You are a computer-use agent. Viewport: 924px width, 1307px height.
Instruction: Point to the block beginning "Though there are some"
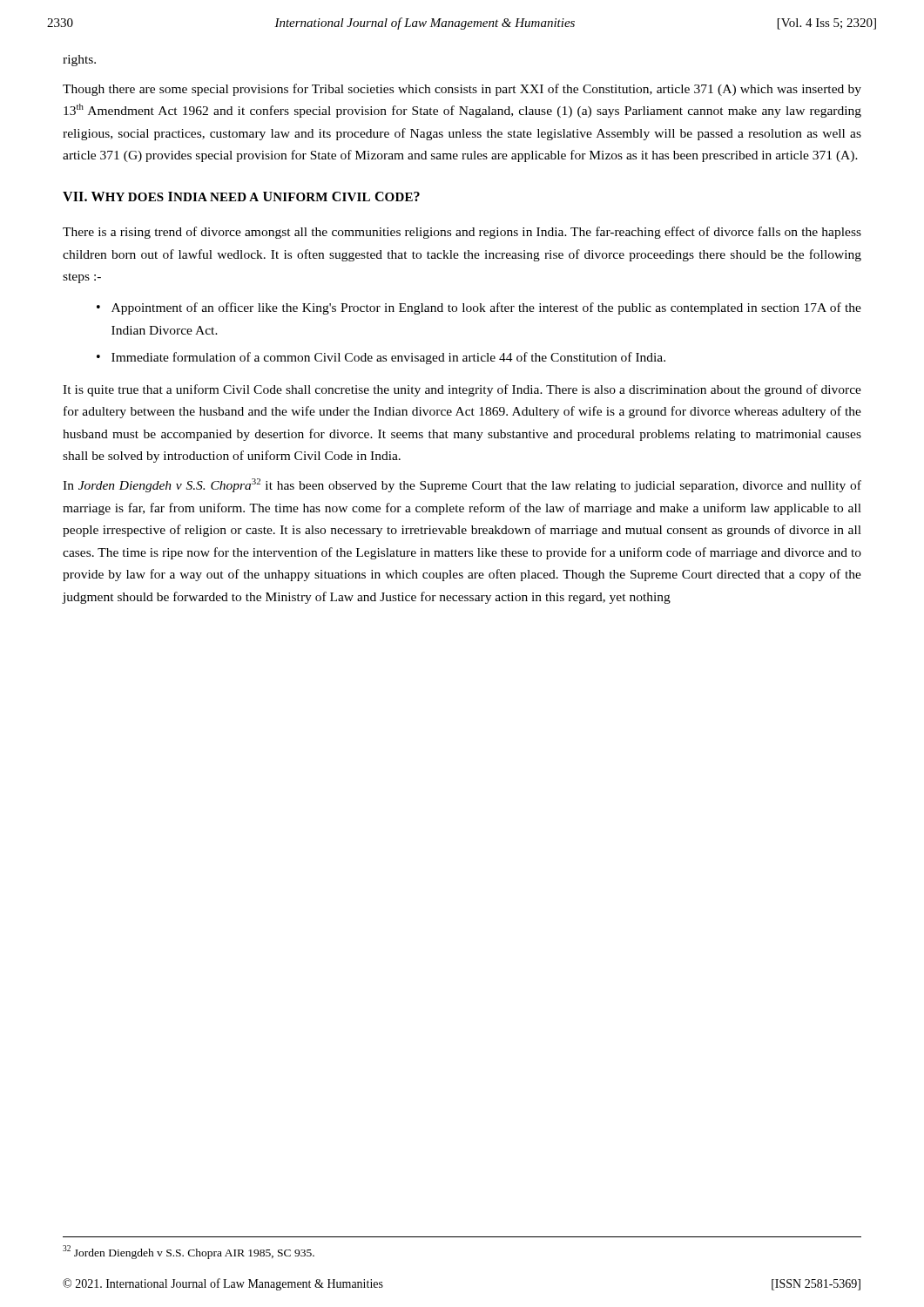point(462,122)
